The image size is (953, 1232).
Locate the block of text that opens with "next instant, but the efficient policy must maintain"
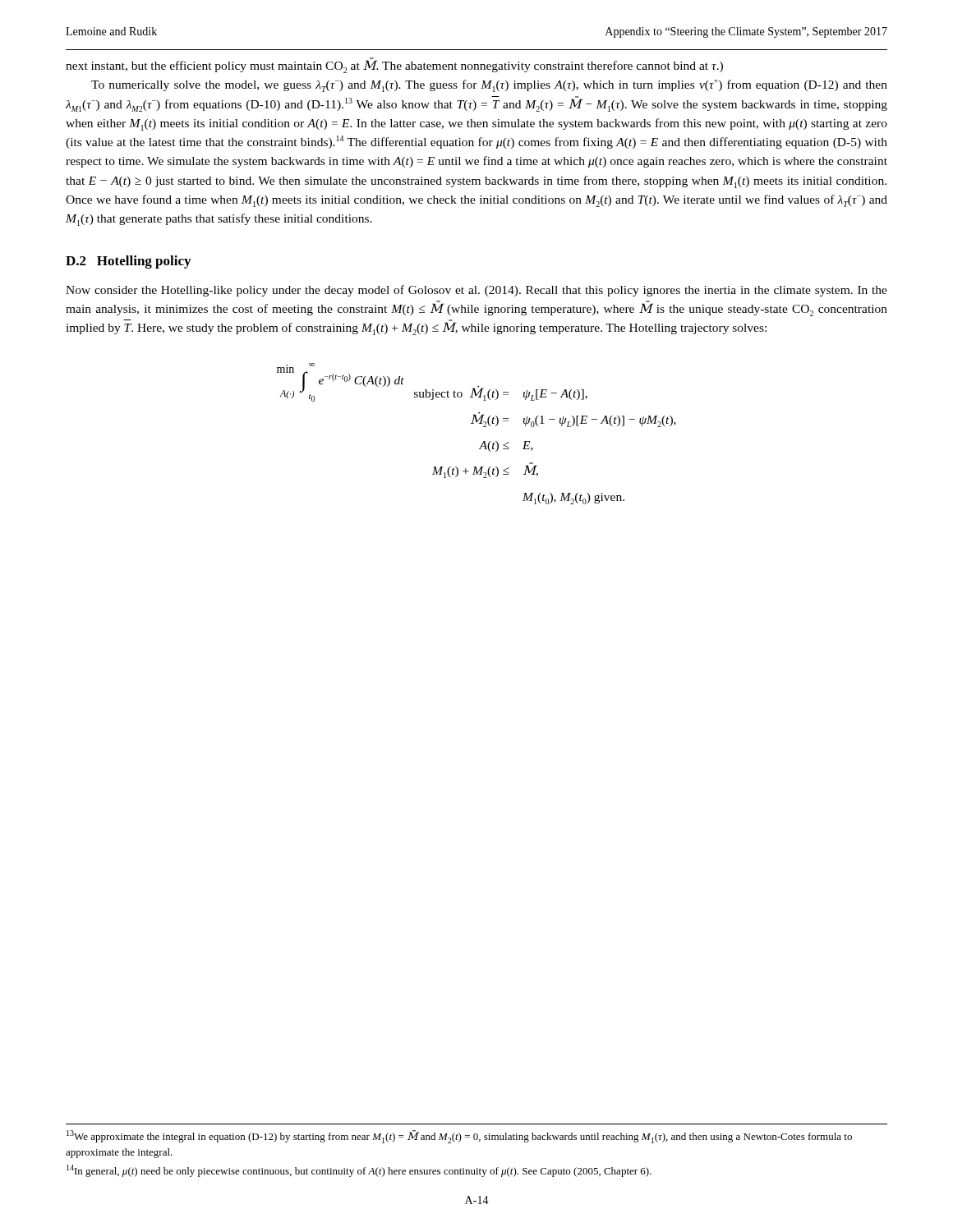pyautogui.click(x=395, y=67)
